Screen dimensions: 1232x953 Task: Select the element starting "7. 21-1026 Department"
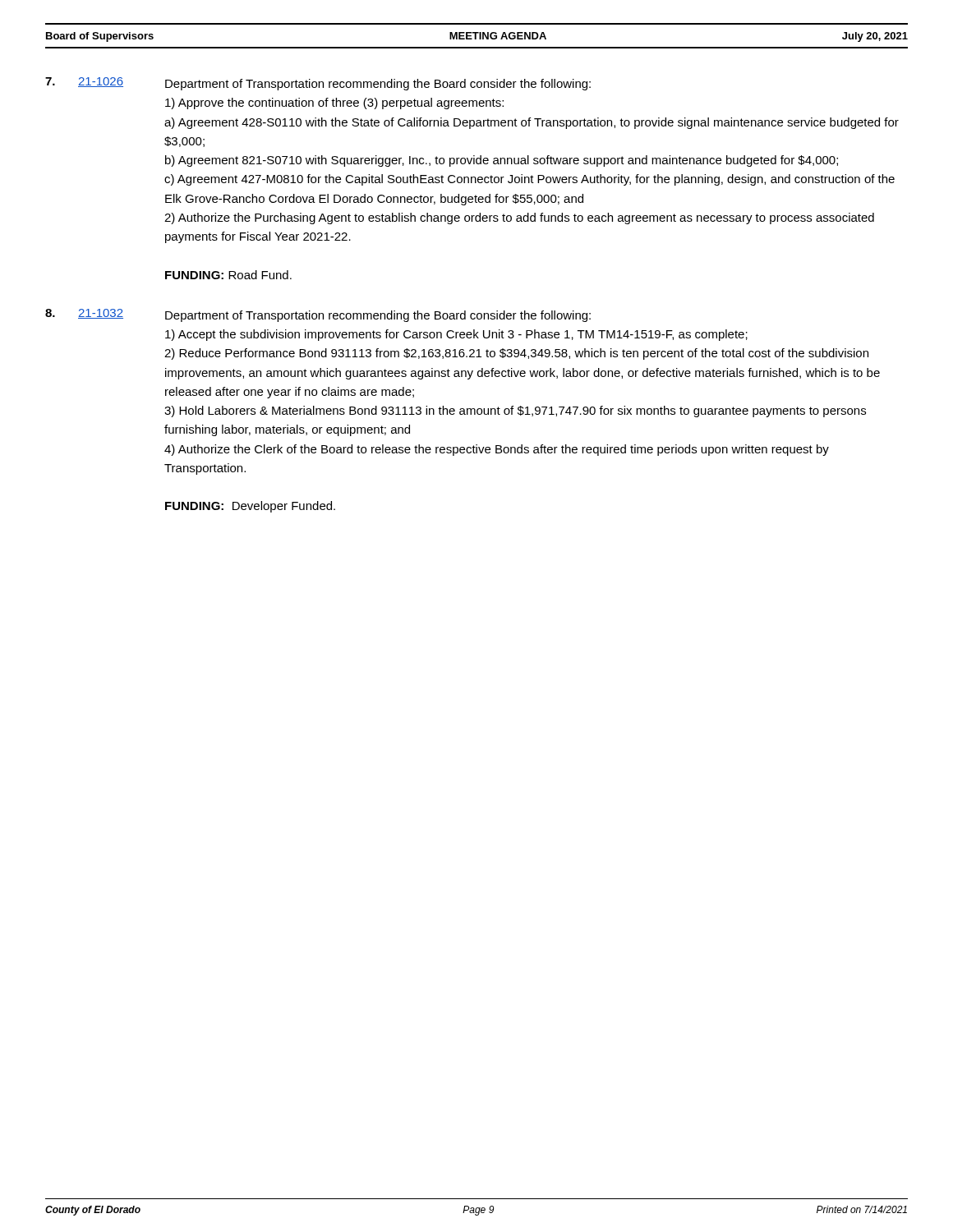click(x=476, y=179)
